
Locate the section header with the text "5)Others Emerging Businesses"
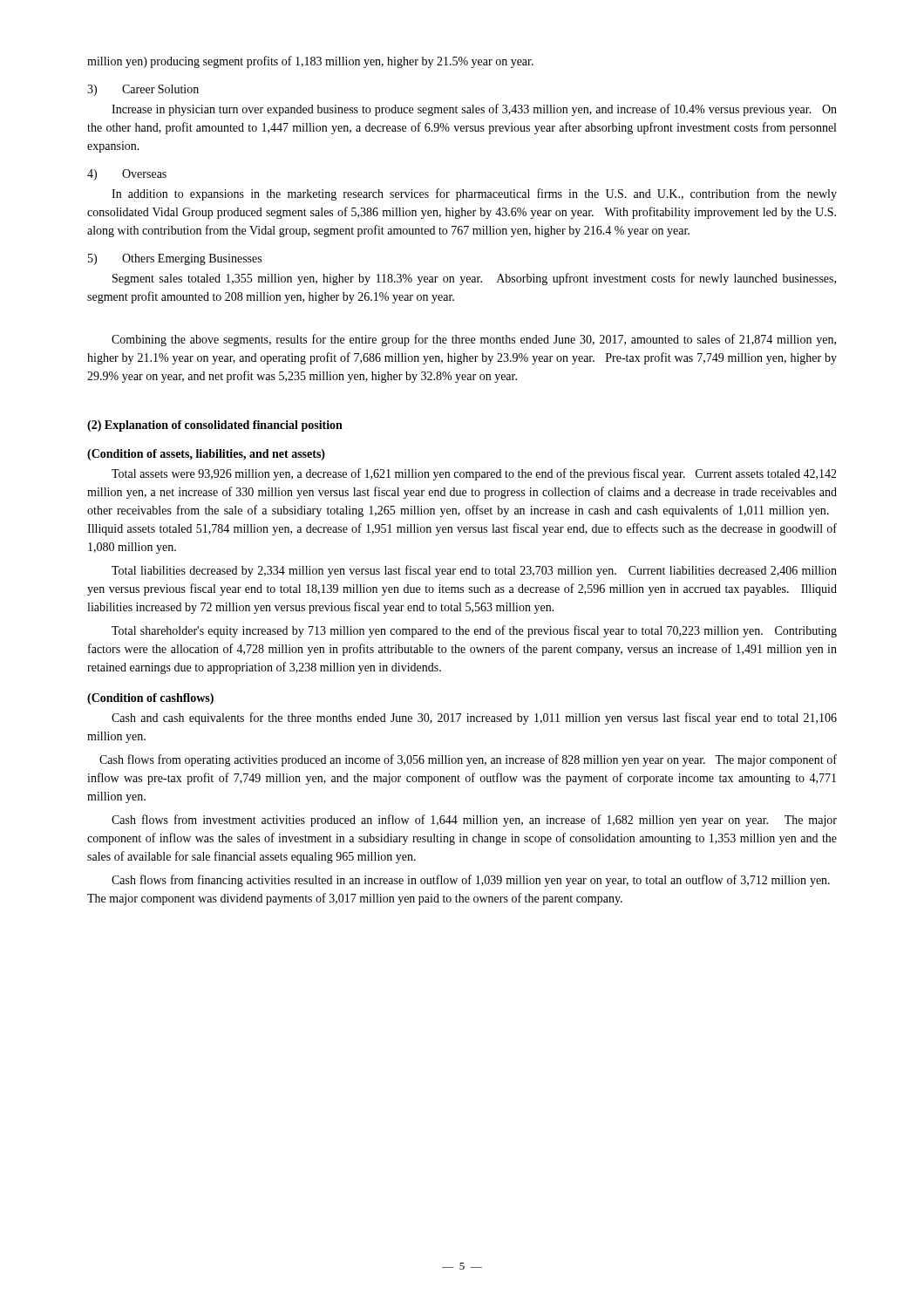(x=175, y=259)
